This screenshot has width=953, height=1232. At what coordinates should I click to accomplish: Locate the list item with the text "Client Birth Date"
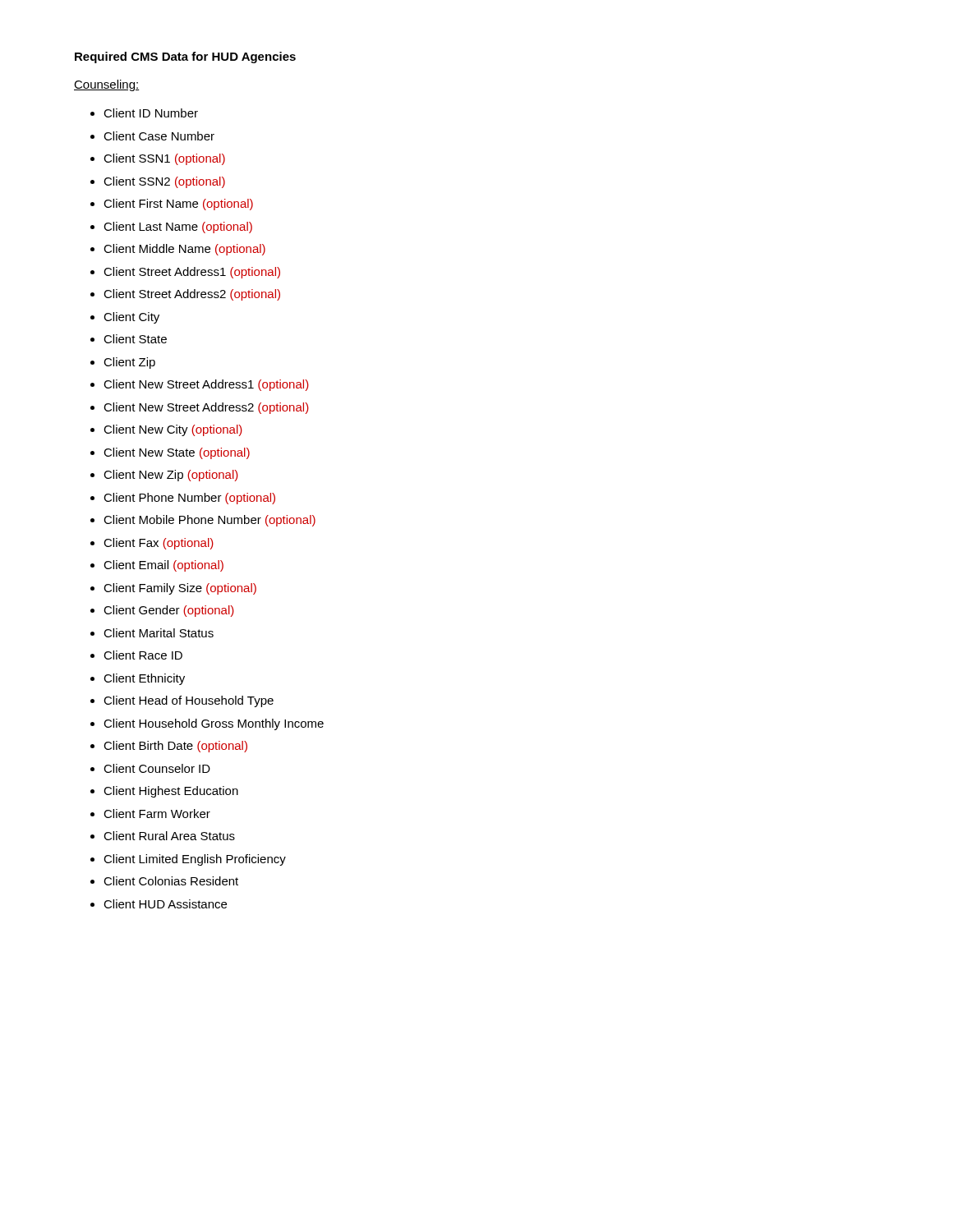pos(175,747)
